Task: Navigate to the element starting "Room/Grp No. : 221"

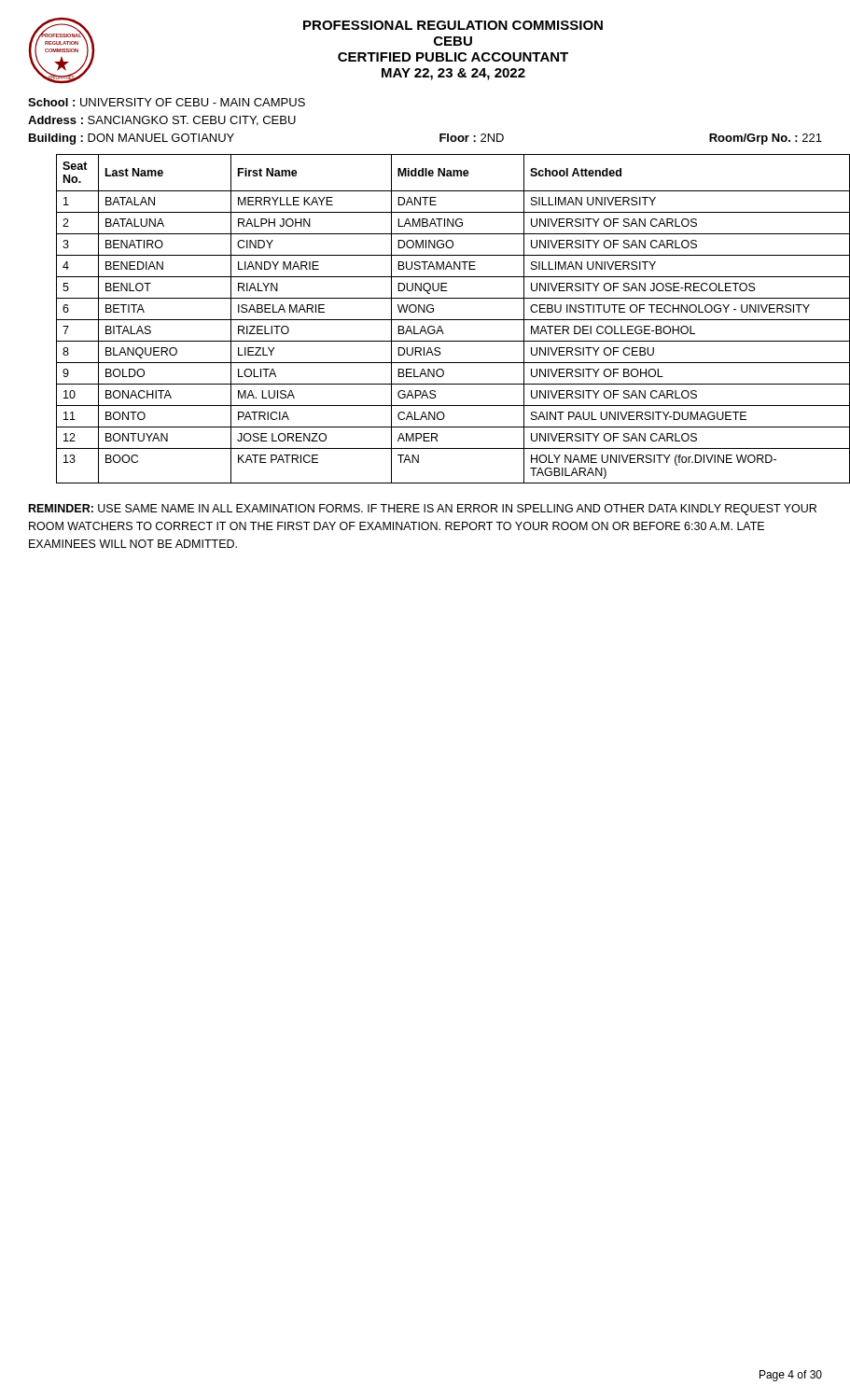Action: coord(765,138)
